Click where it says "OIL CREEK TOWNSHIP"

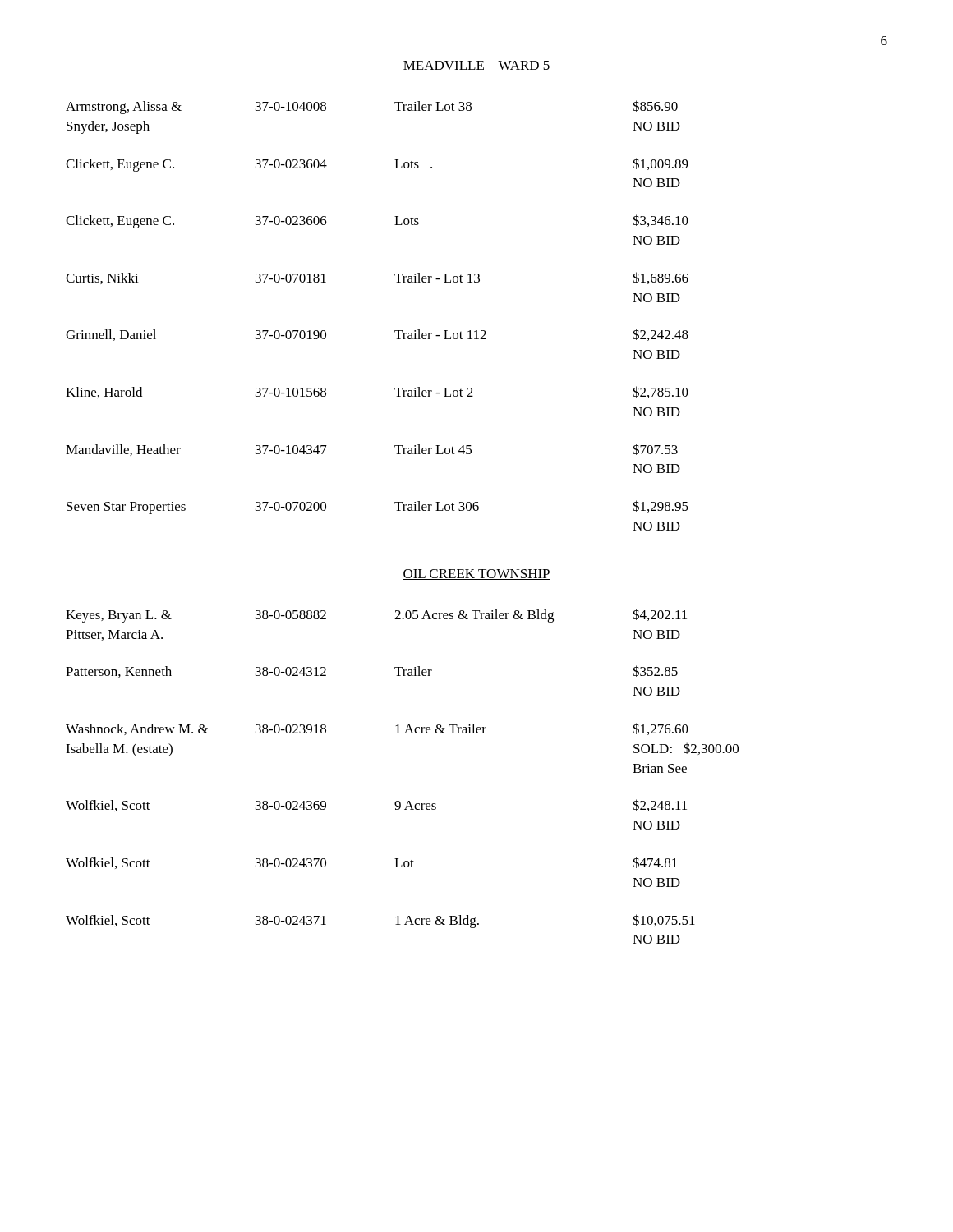point(476,573)
